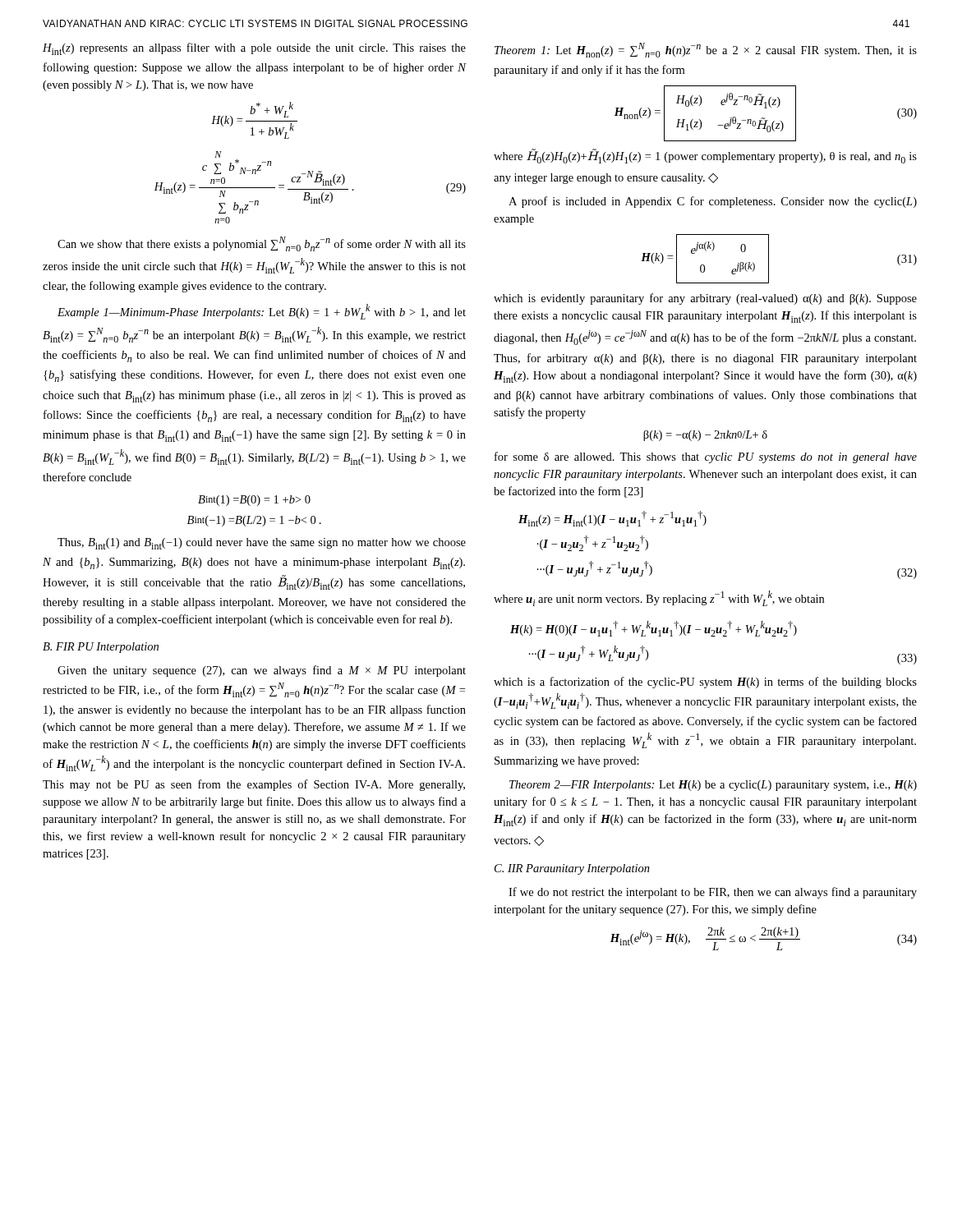Click on the element starting "Thus, Bint(1) and Bint(−1) could never"
Viewport: 953px width, 1232px height.
click(254, 581)
